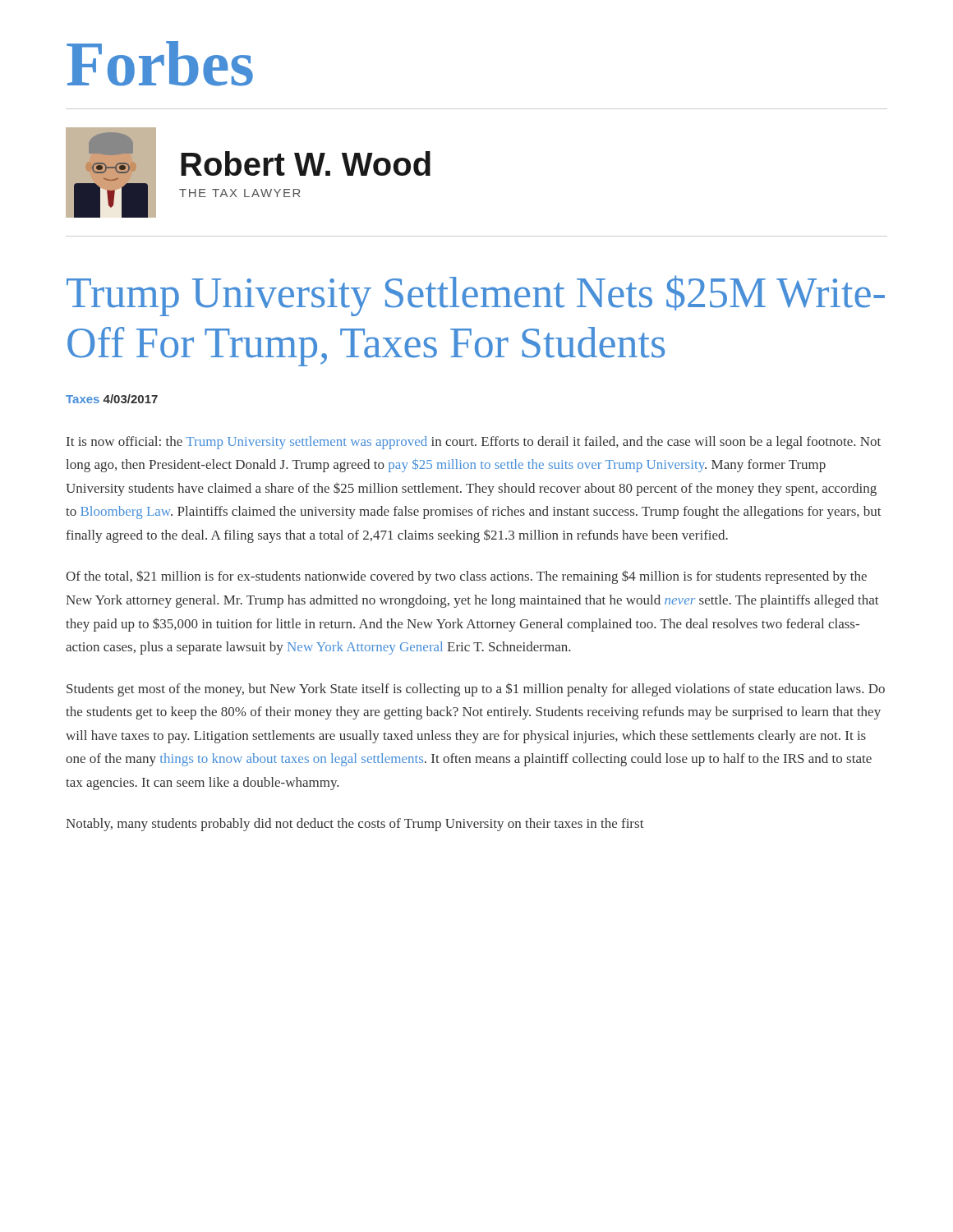Point to the block beginning "It is now official: the"
The width and height of the screenshot is (953, 1232).
pyautogui.click(x=476, y=489)
